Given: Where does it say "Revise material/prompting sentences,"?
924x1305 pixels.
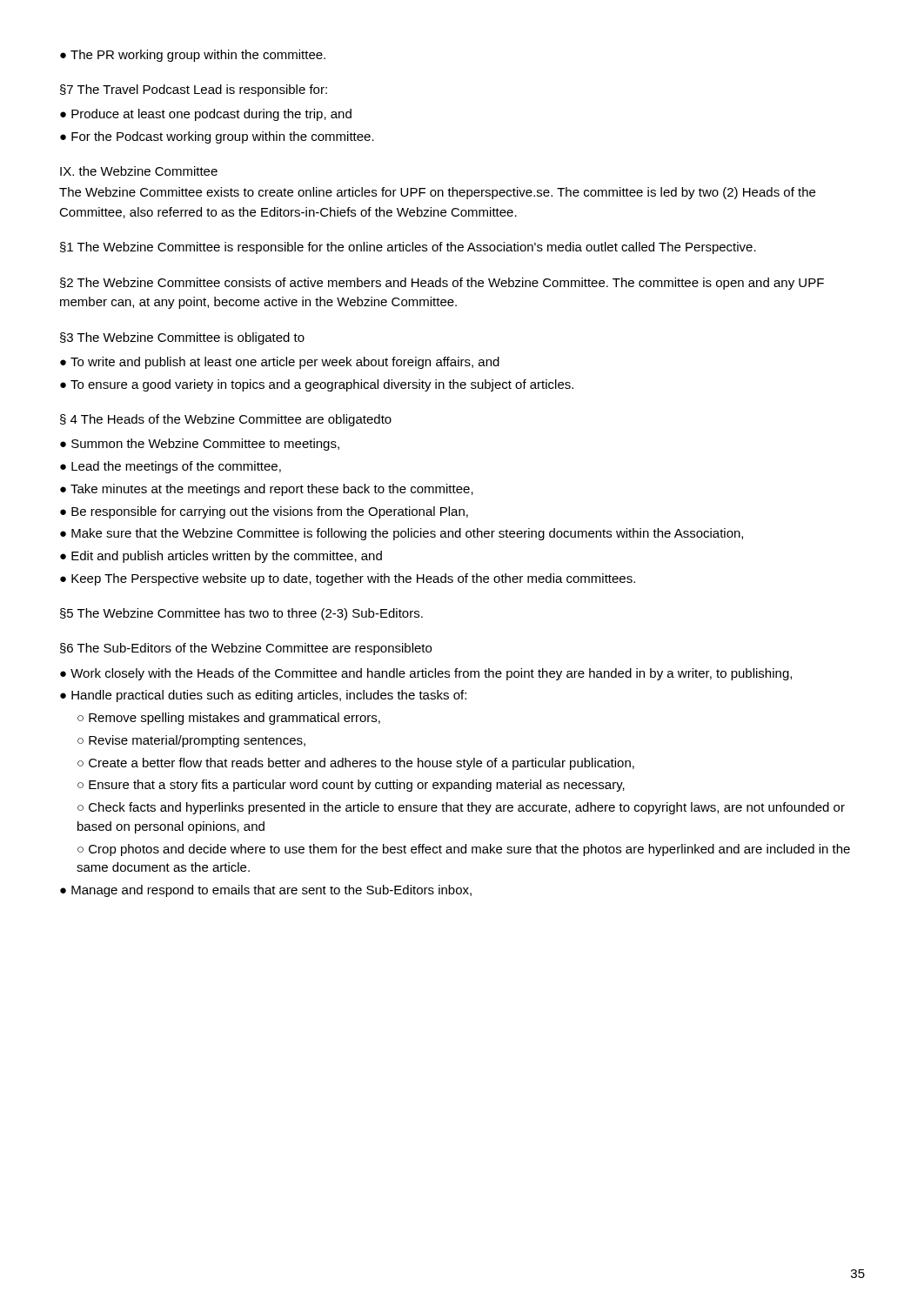Looking at the screenshot, I should (x=191, y=740).
